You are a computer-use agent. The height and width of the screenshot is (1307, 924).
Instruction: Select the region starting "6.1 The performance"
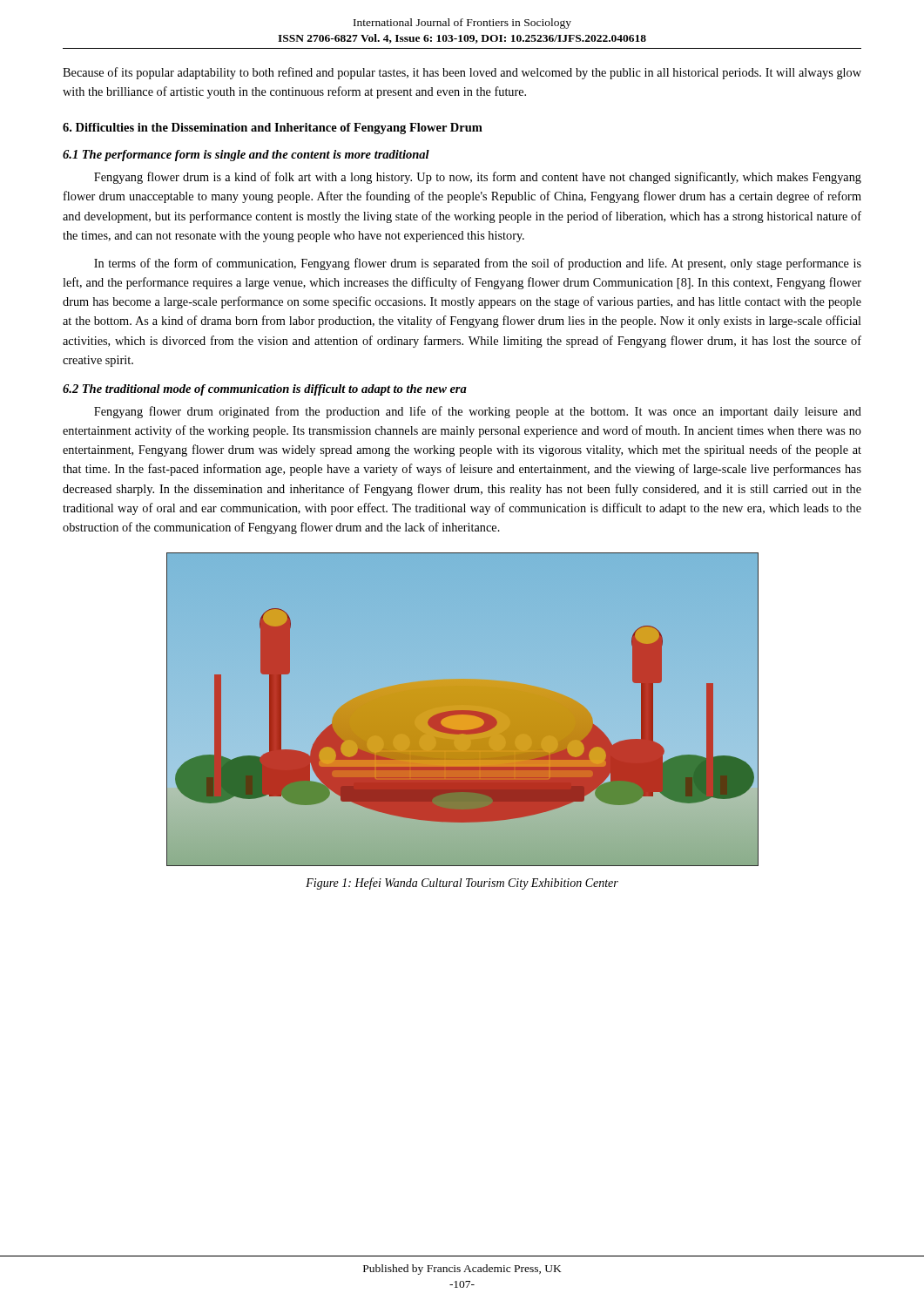tap(246, 154)
